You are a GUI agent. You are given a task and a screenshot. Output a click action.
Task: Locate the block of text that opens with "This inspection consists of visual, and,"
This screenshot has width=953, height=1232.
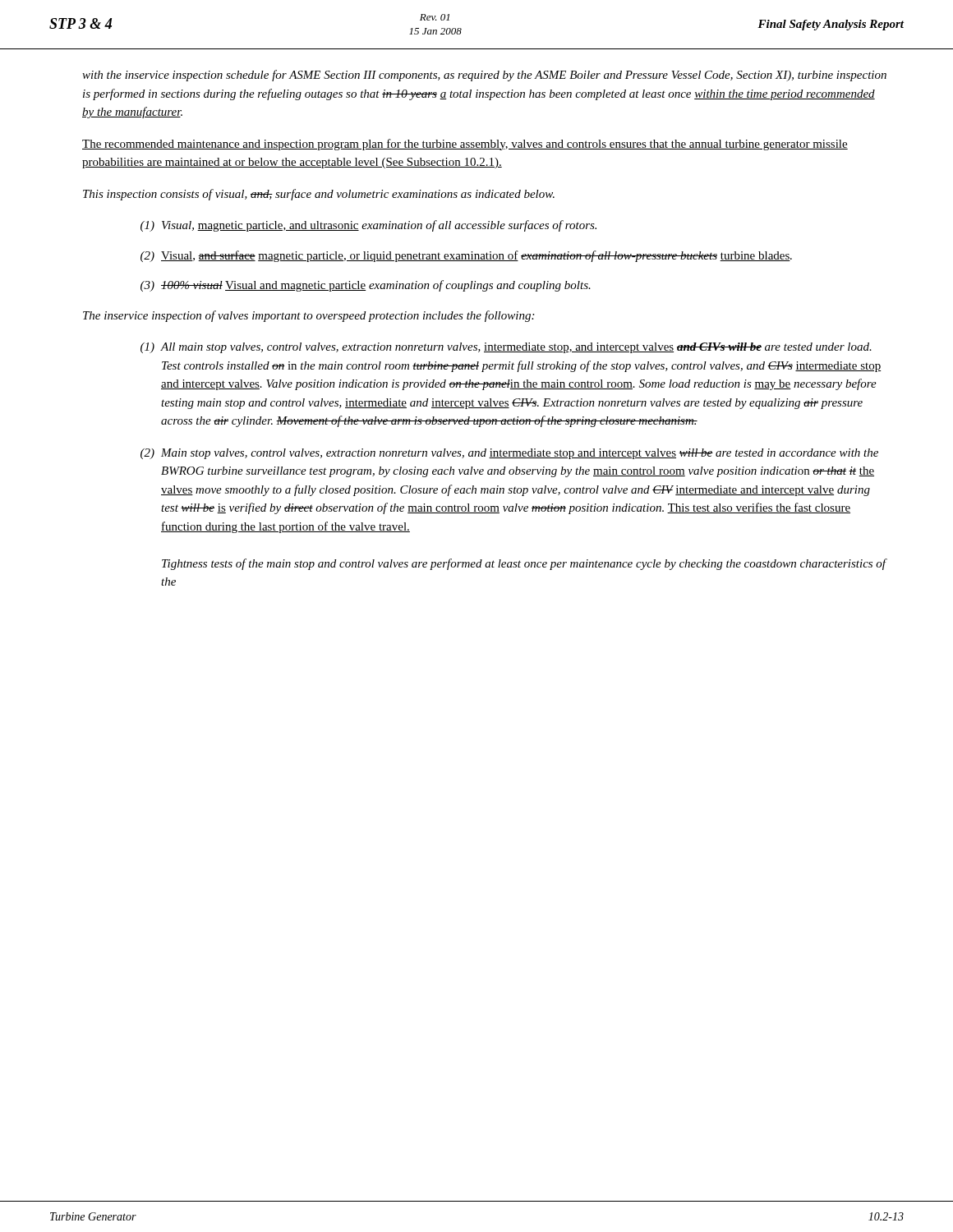485,194
